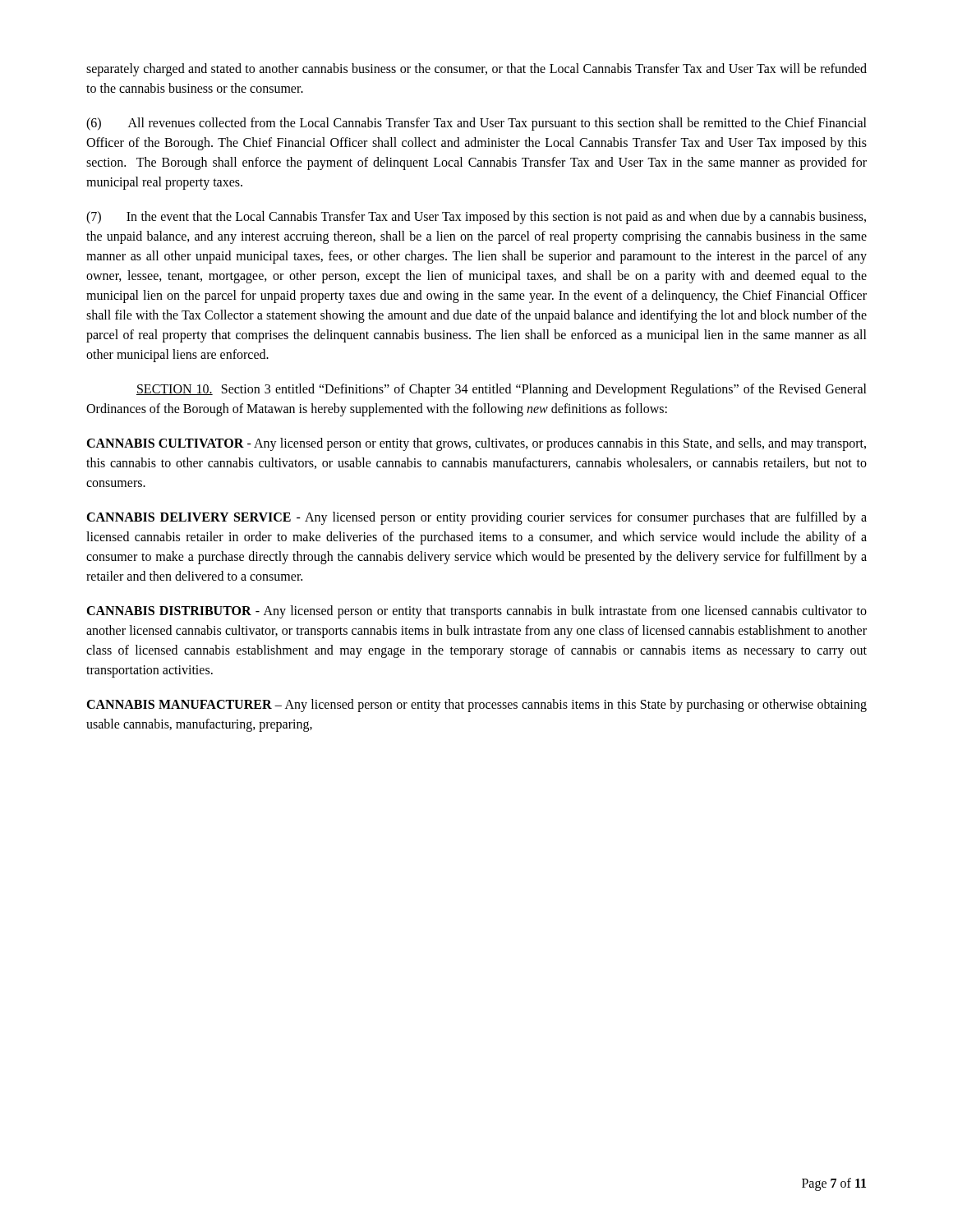Locate the block of text that opens with "CANNABIS CULTIVATOR - Any"
The height and width of the screenshot is (1232, 953).
[x=476, y=463]
